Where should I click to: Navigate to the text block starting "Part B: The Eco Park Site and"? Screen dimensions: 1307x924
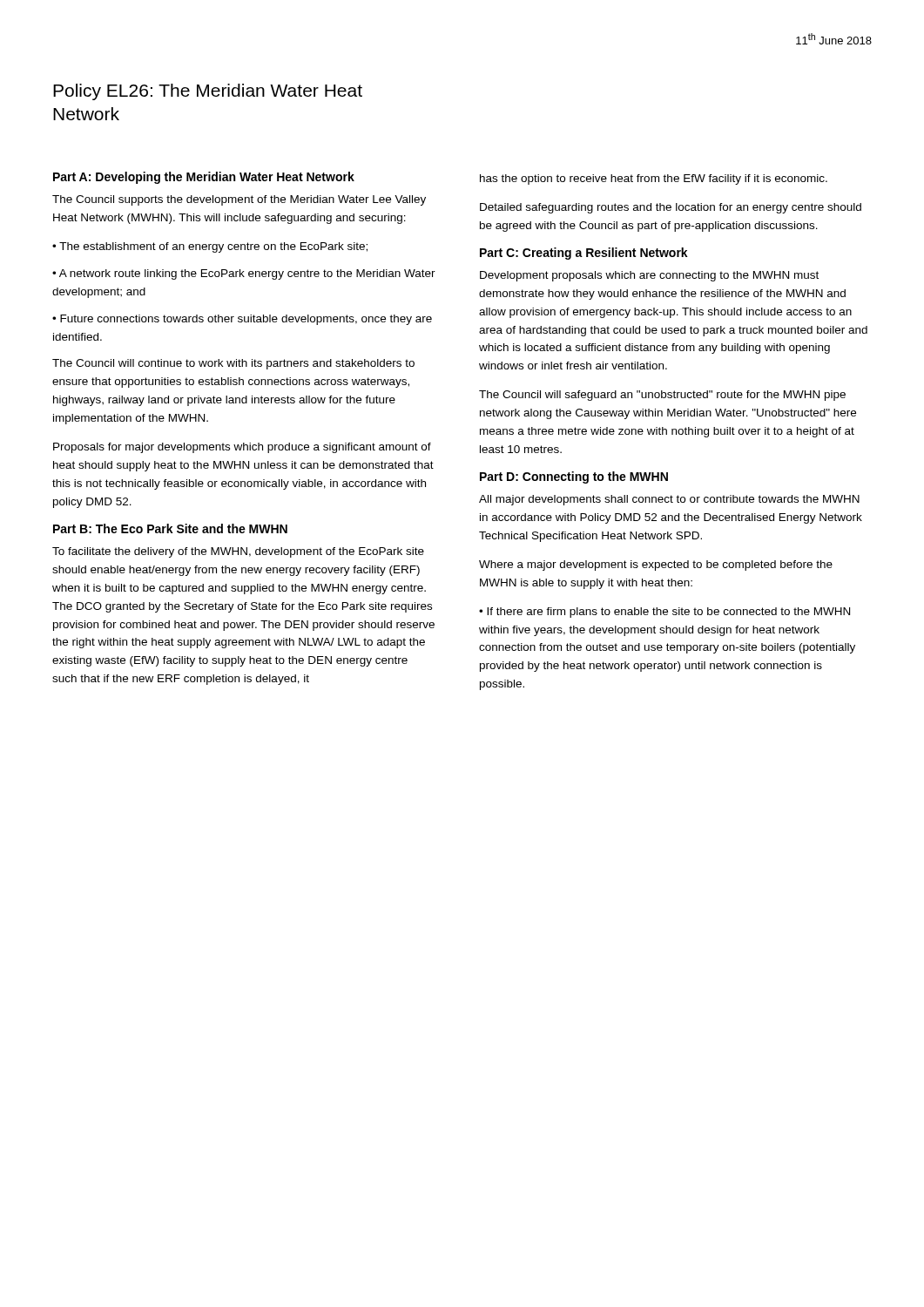tap(170, 529)
